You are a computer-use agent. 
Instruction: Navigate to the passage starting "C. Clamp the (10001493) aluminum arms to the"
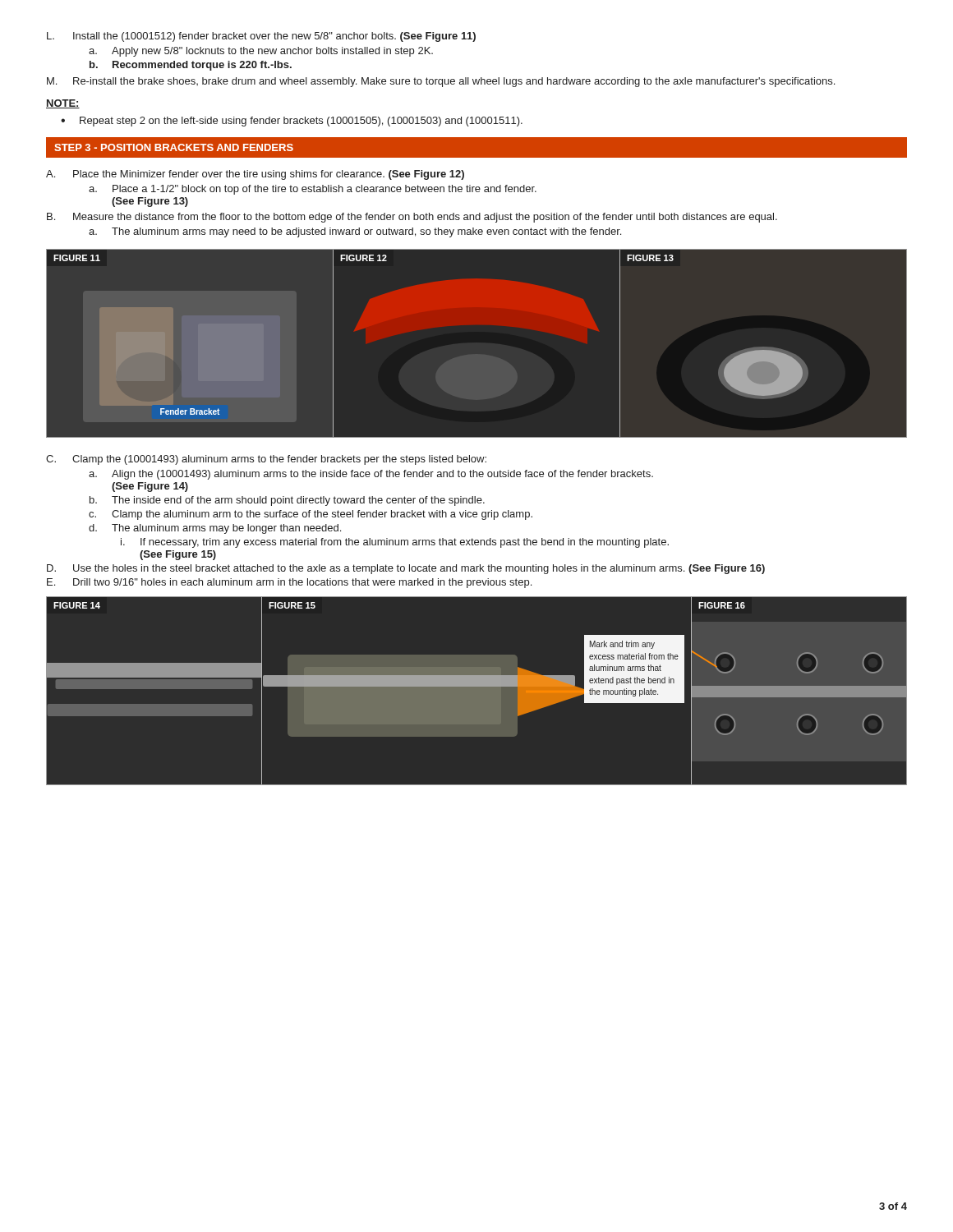pyautogui.click(x=267, y=459)
